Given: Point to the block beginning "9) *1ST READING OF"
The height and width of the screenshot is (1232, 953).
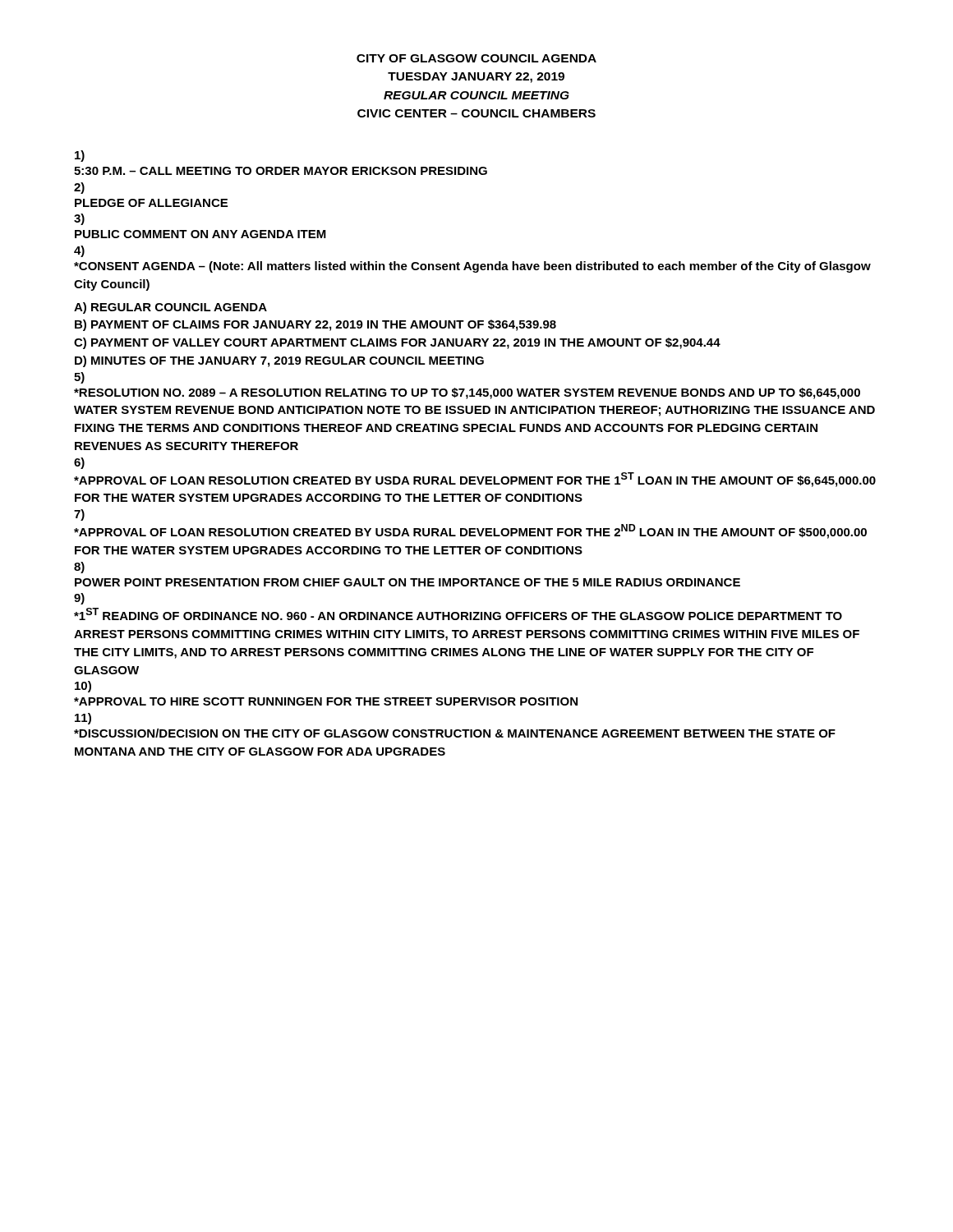Looking at the screenshot, I should 476,635.
